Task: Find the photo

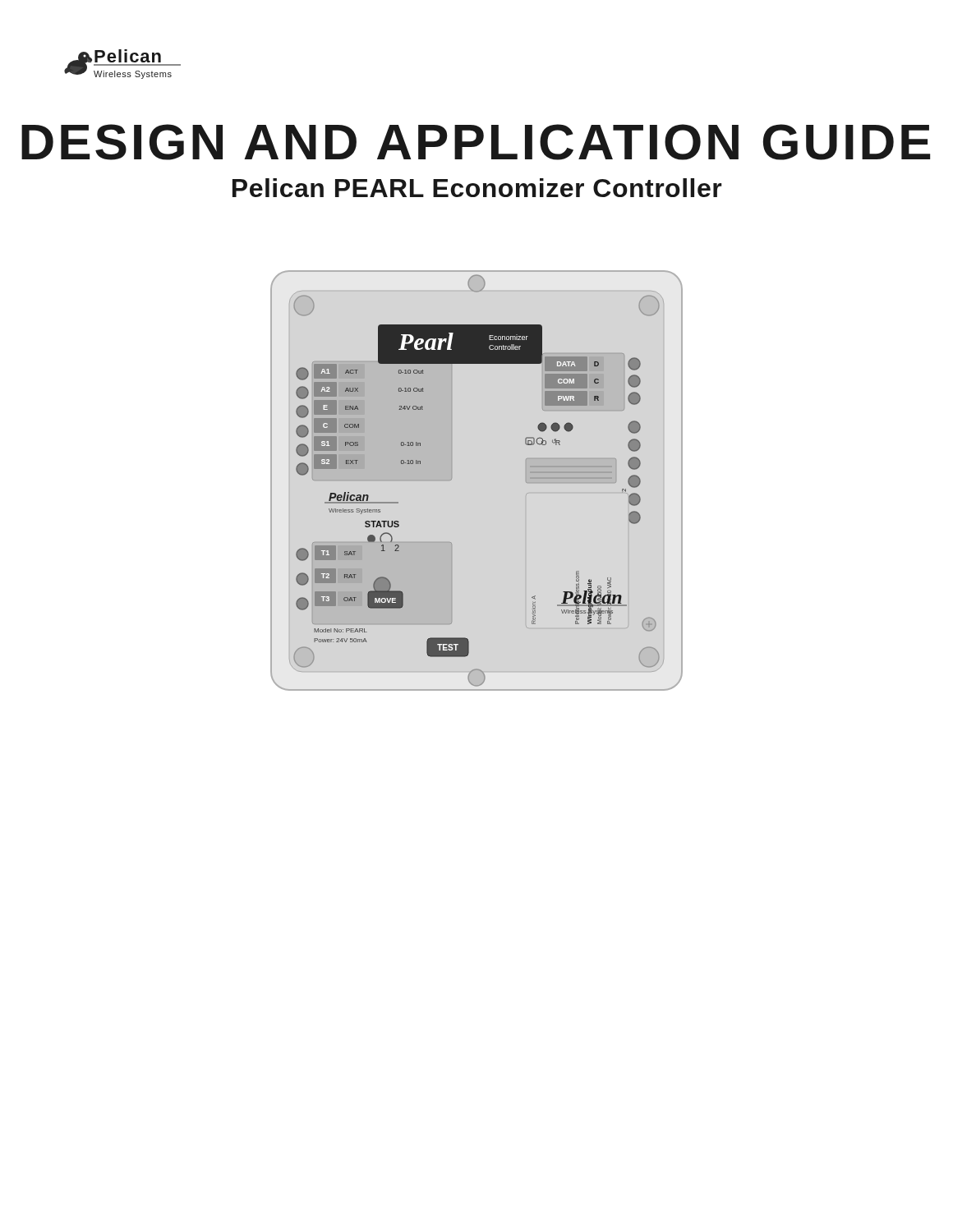Action: pyautogui.click(x=476, y=485)
